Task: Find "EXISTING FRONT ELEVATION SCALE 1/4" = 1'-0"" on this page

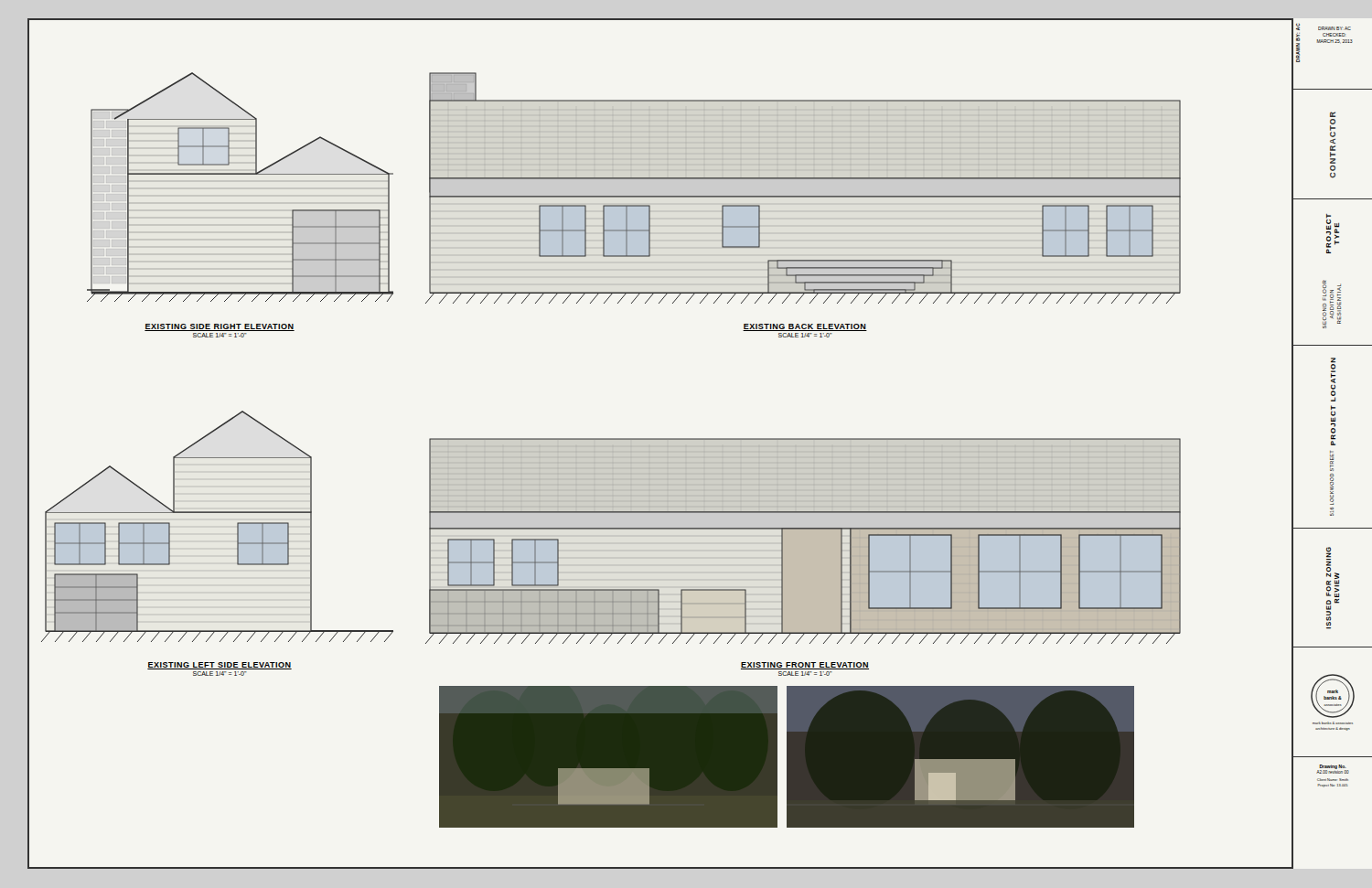Action: (805, 669)
